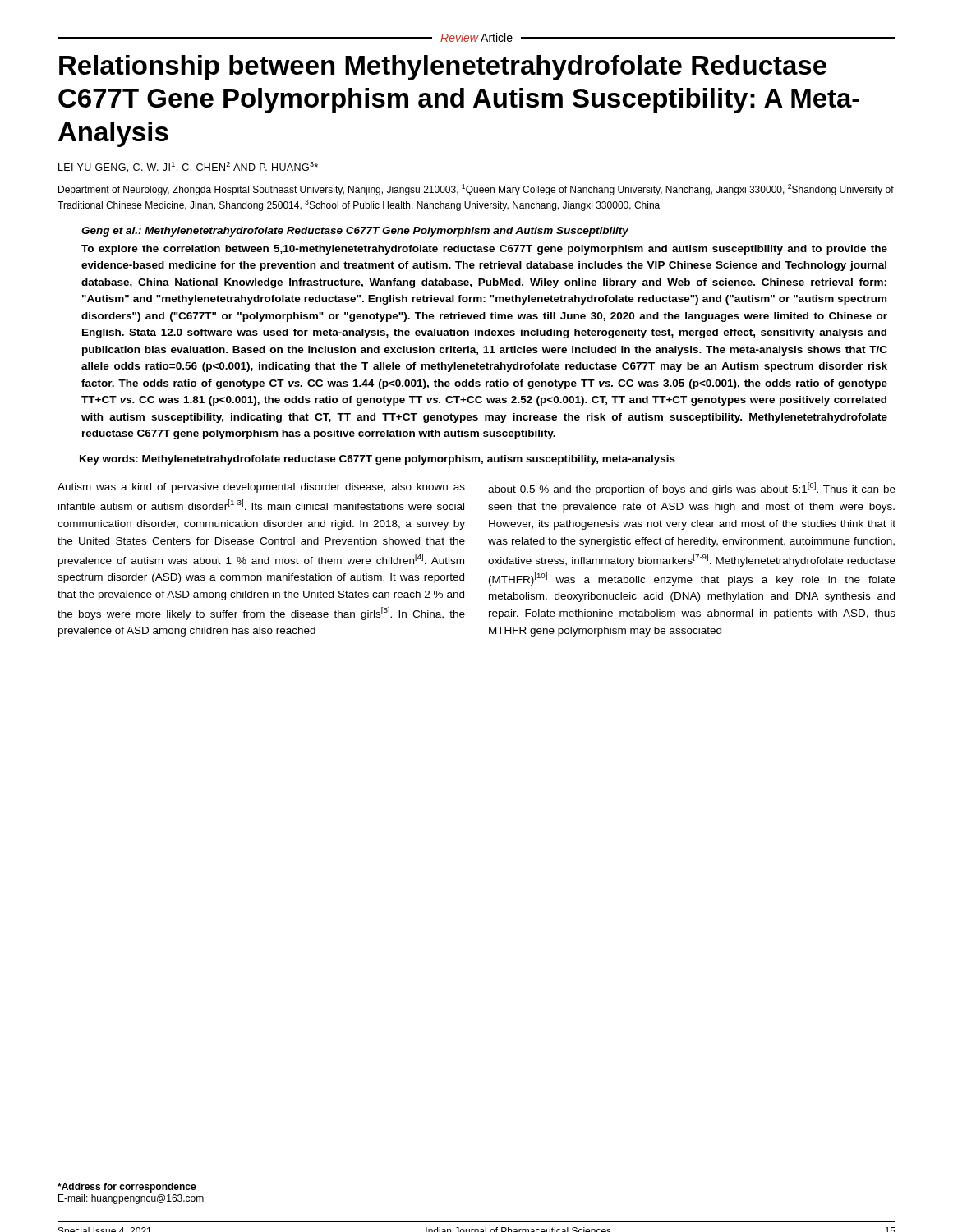
Task: Locate the title that opens with "Relationship between Methylenetetrahydrofolate"
Action: pos(476,99)
